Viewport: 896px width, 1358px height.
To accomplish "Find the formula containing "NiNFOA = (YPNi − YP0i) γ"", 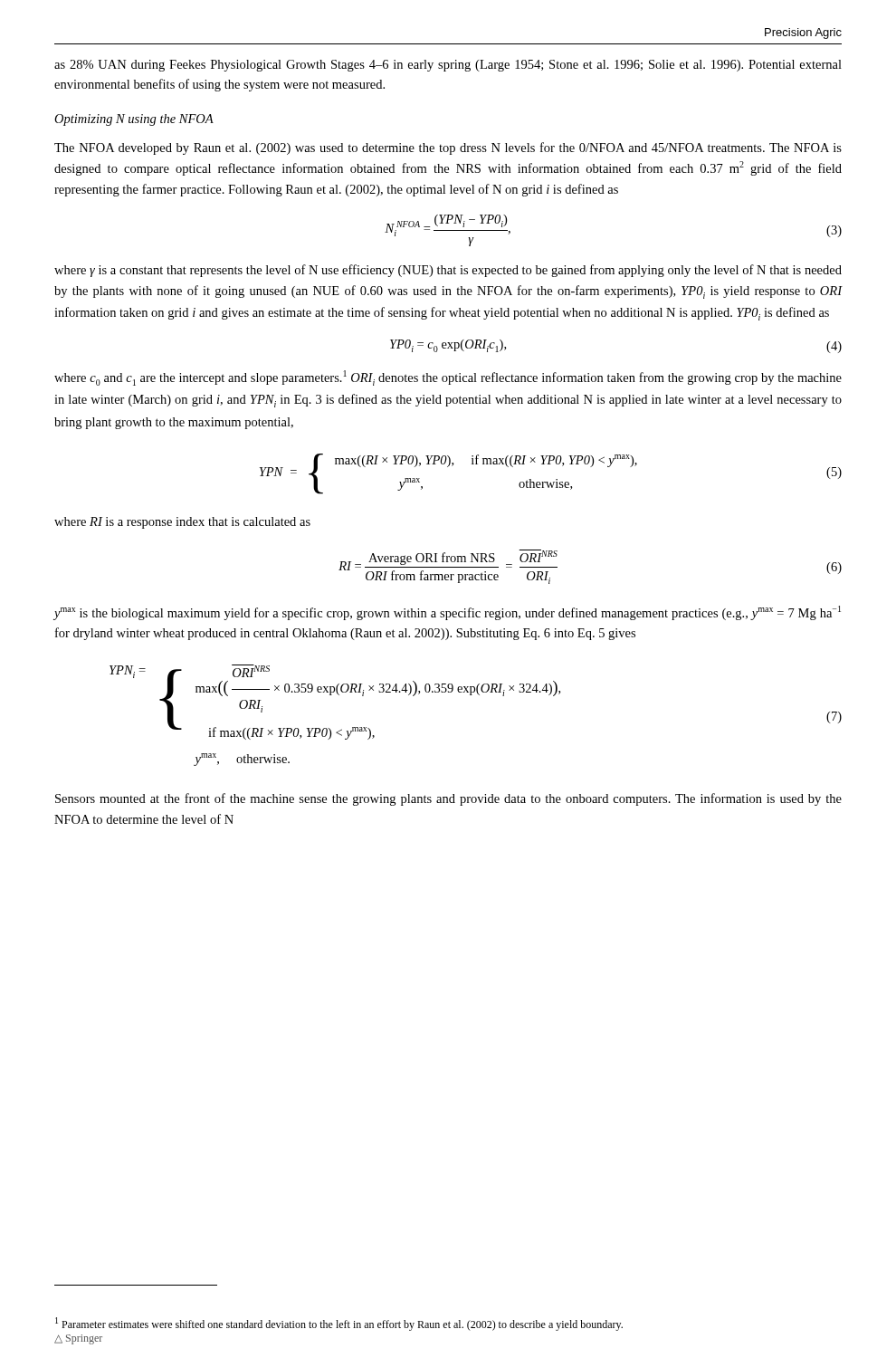I will [448, 230].
